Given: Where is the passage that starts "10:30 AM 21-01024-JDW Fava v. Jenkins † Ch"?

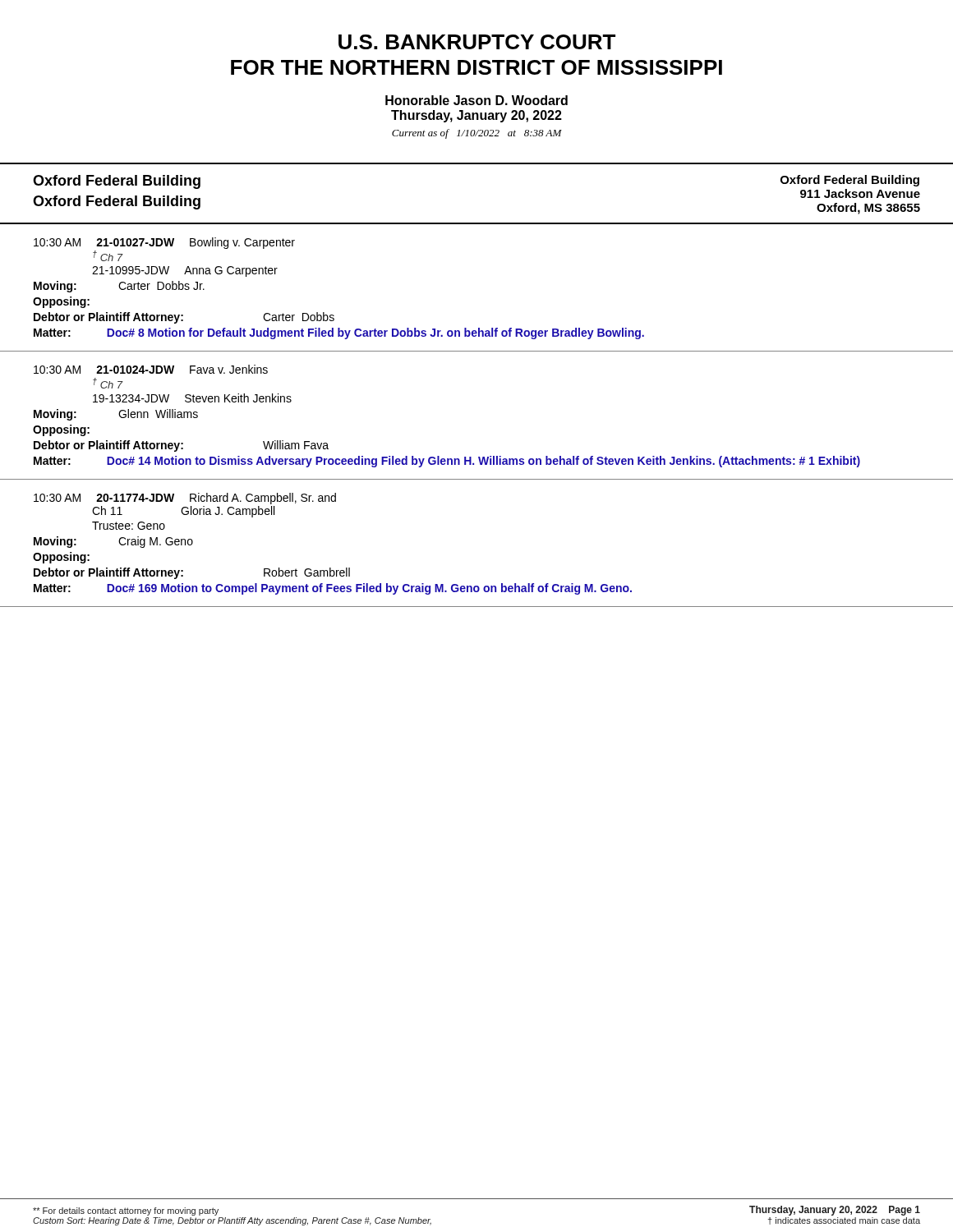Looking at the screenshot, I should [151, 369].
